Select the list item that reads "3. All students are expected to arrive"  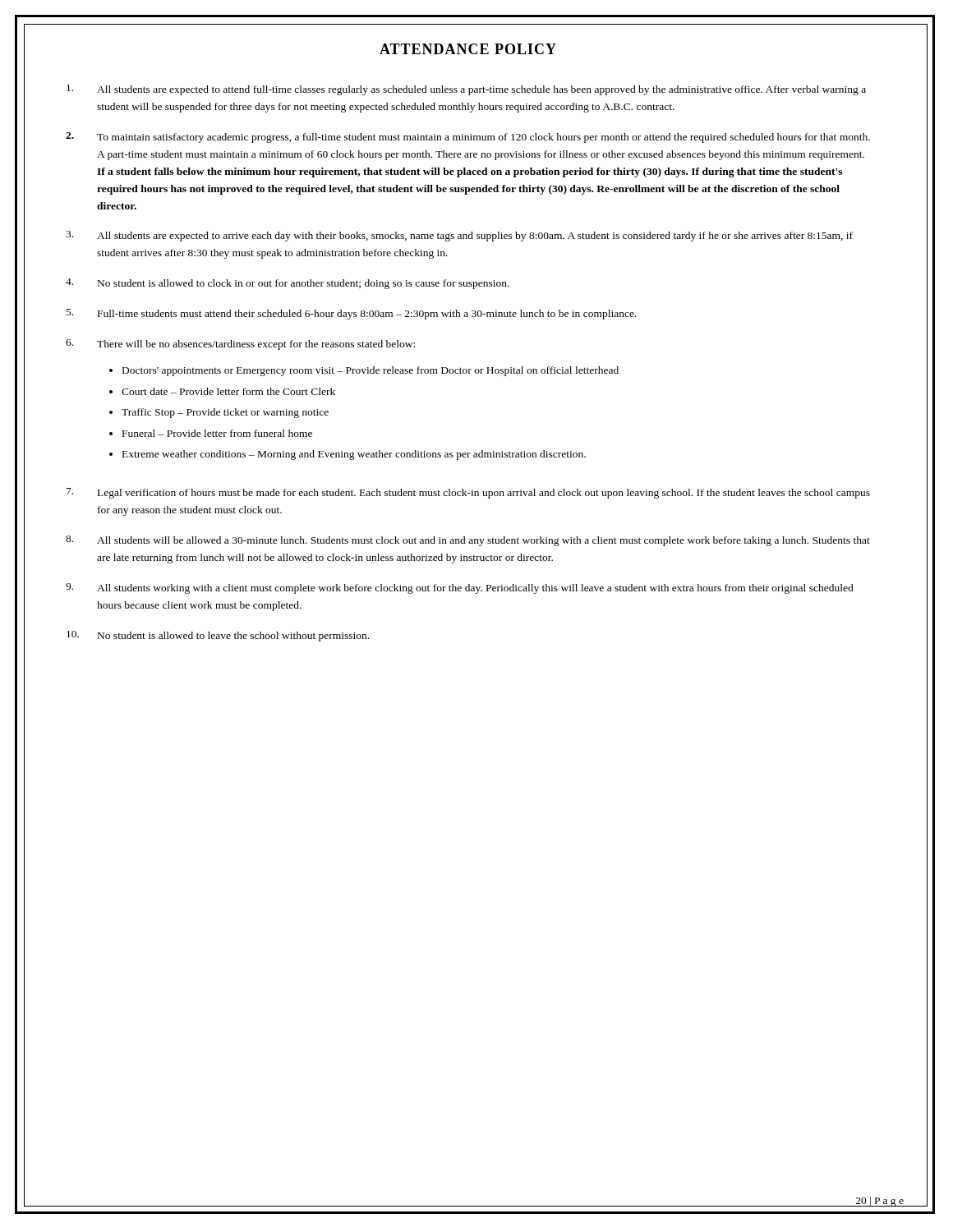[x=468, y=245]
